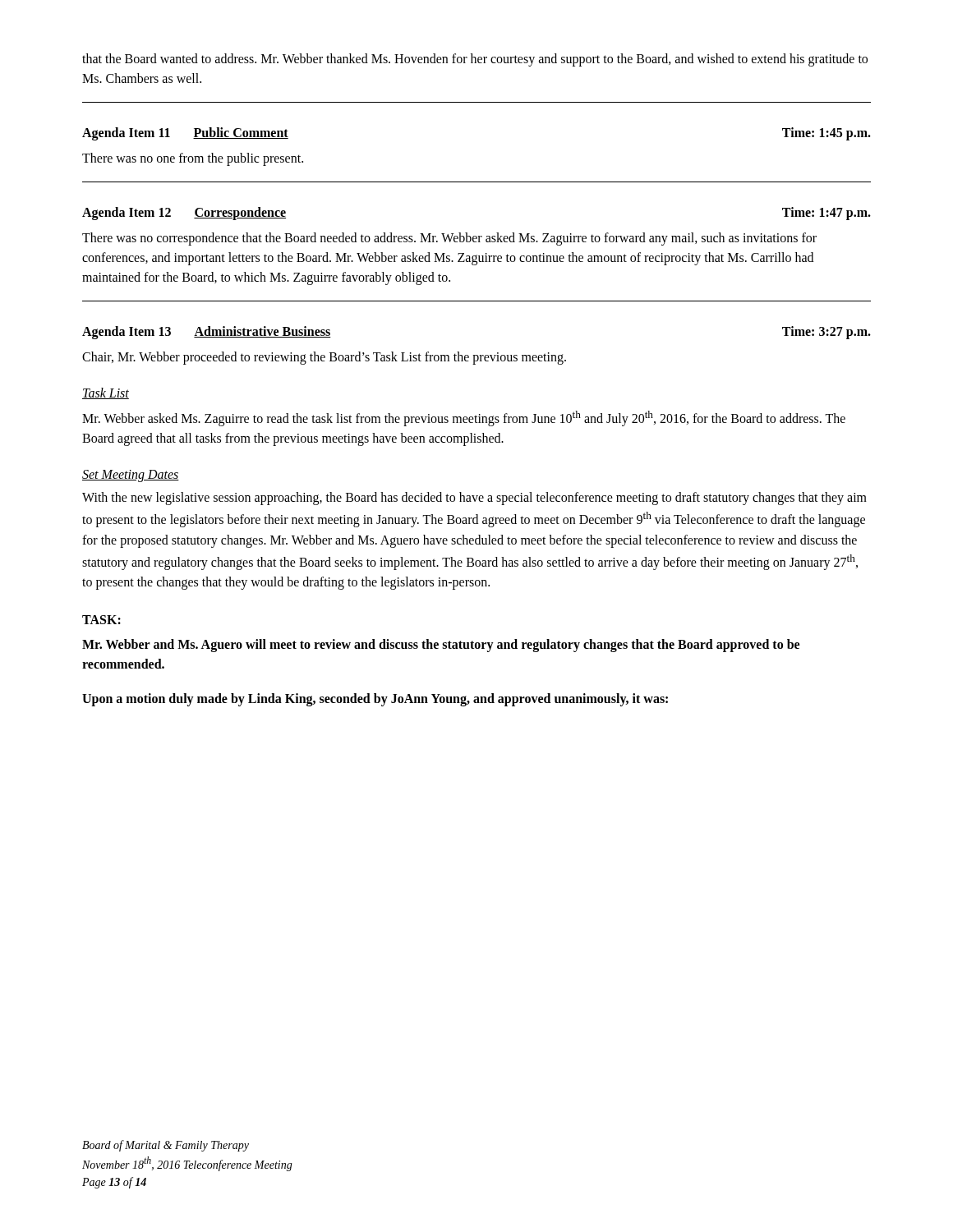Click on the text block starting "that the Board wanted to address. Mr."
The width and height of the screenshot is (953, 1232).
coord(476,69)
